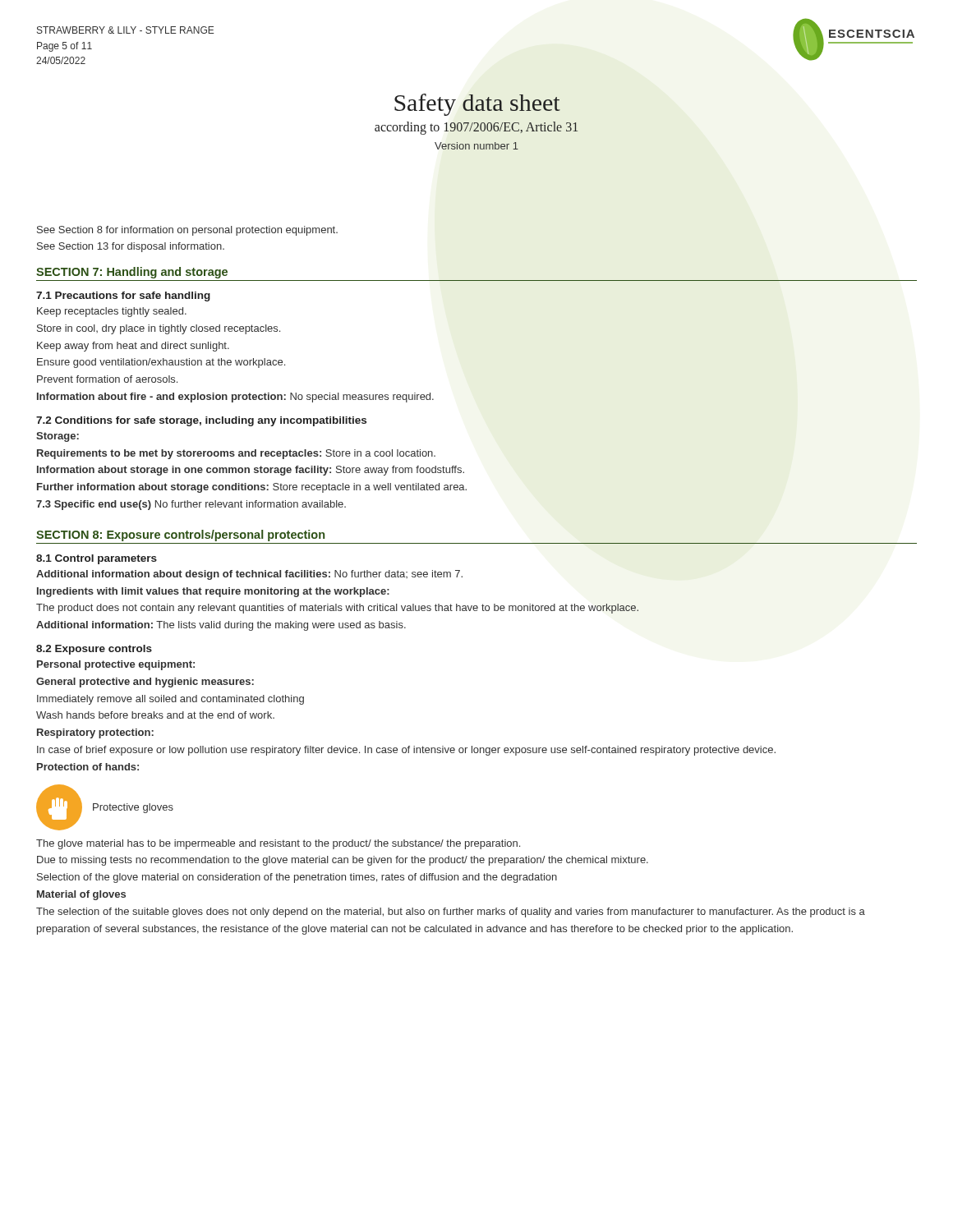Viewport: 953px width, 1232px height.
Task: Click on the illustration
Action: coord(476,807)
